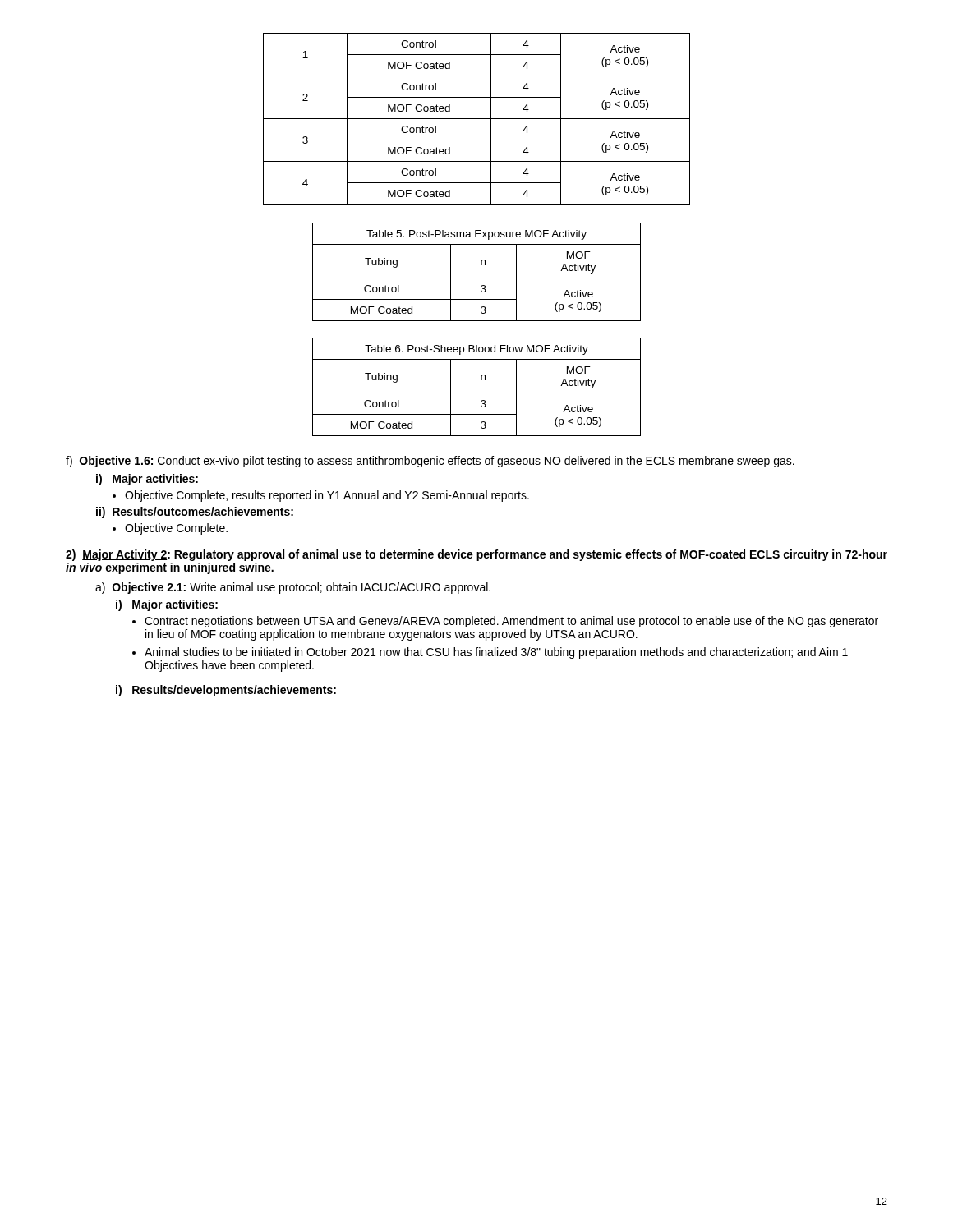953x1232 pixels.
Task: Locate the block of text that opens with "Contract negotiations between UTSA and Geneva/AREVA completed. Amendment"
Action: pos(516,628)
